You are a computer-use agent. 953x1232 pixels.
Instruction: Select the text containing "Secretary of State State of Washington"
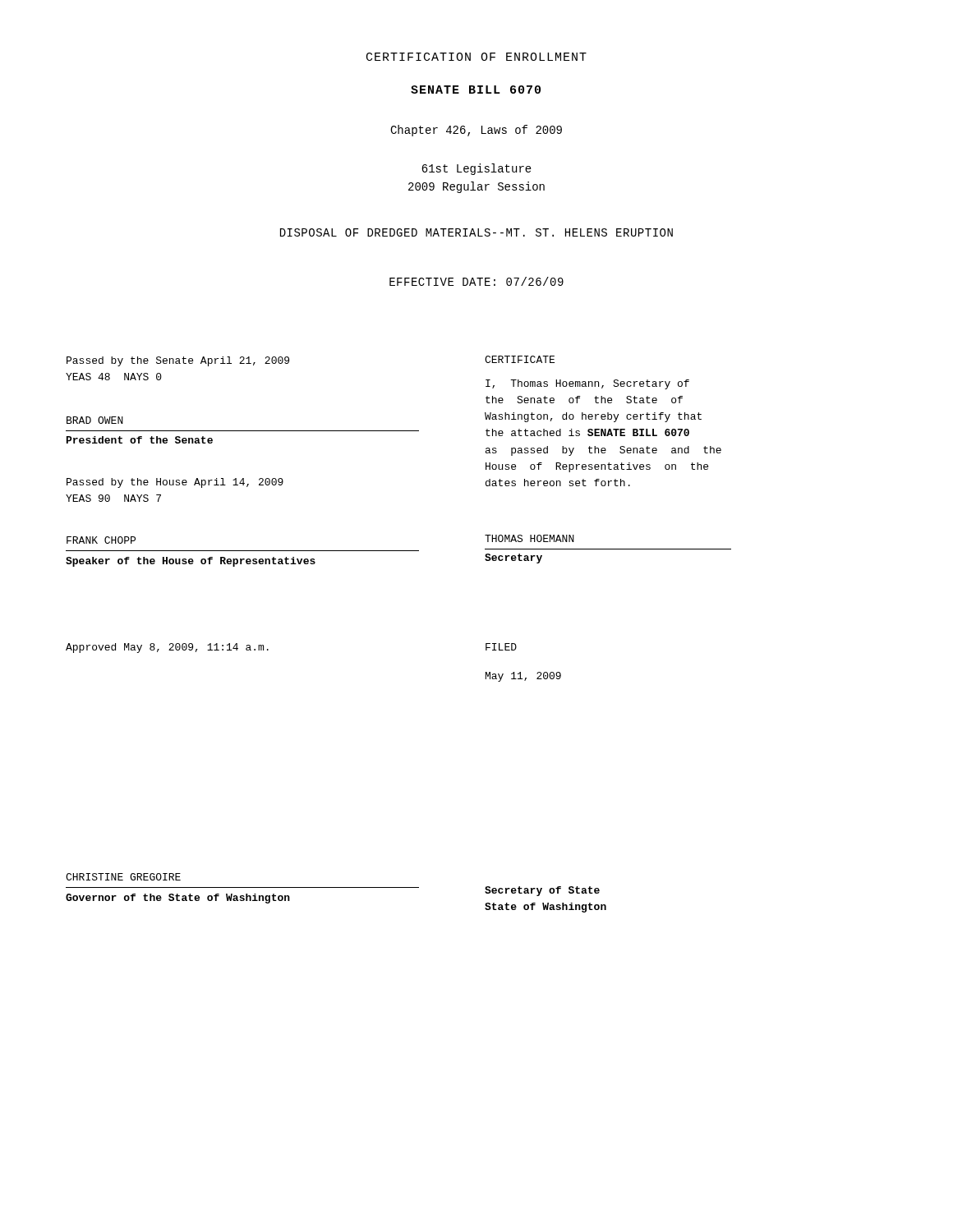[x=546, y=899]
